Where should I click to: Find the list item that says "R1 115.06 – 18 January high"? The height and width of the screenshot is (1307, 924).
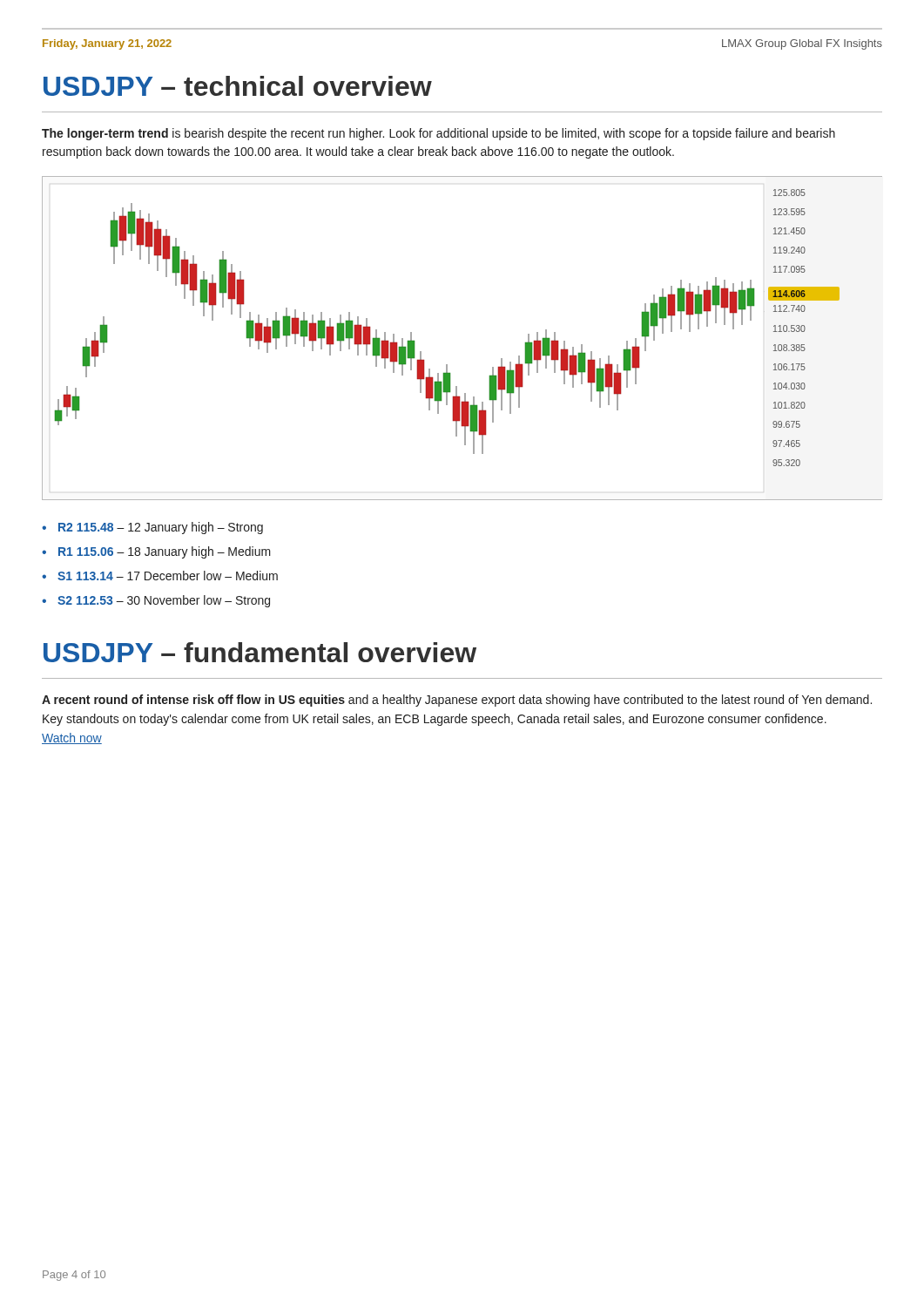pyautogui.click(x=164, y=551)
